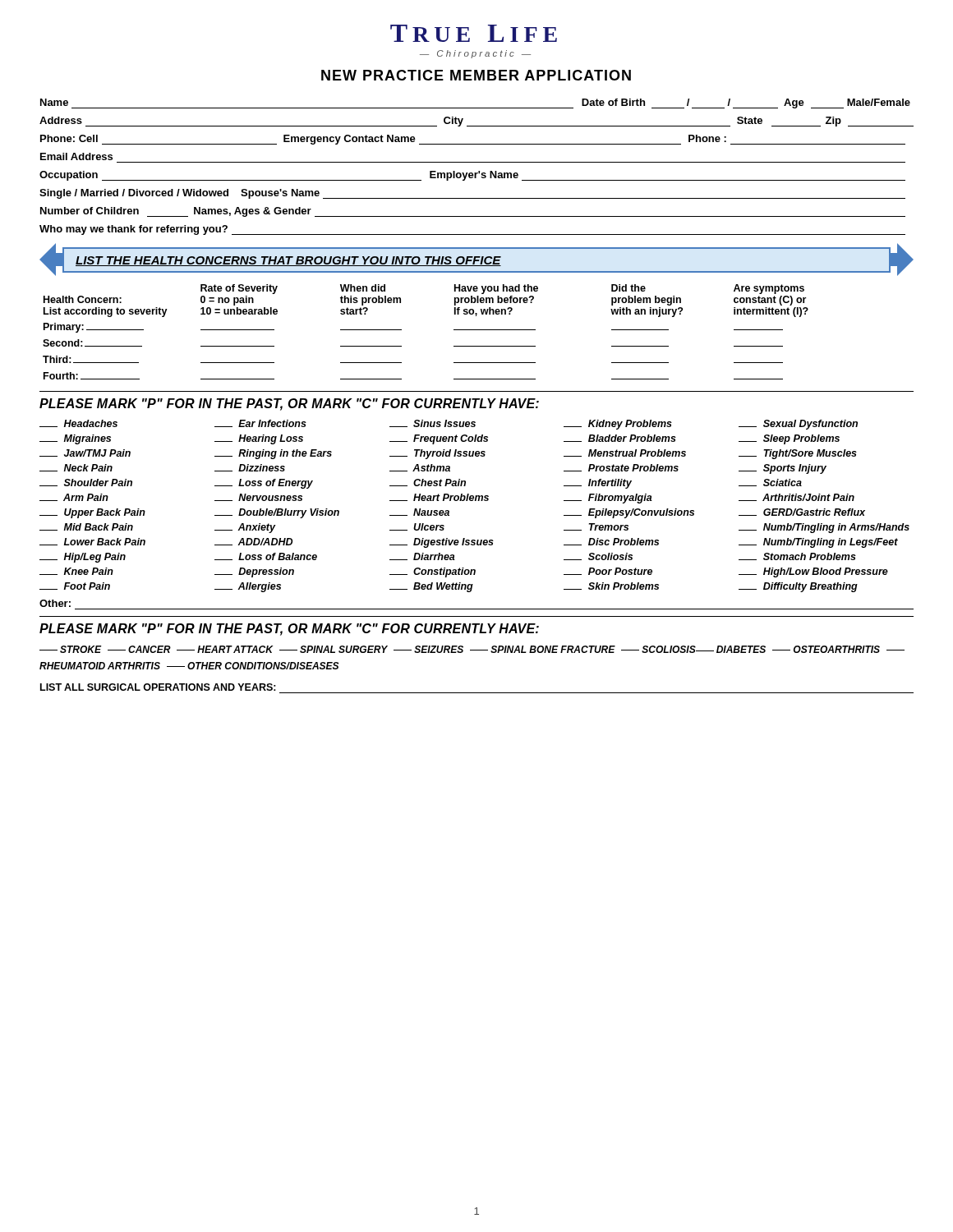Find the region starting "Tight/Sore Muscles"

(x=798, y=453)
